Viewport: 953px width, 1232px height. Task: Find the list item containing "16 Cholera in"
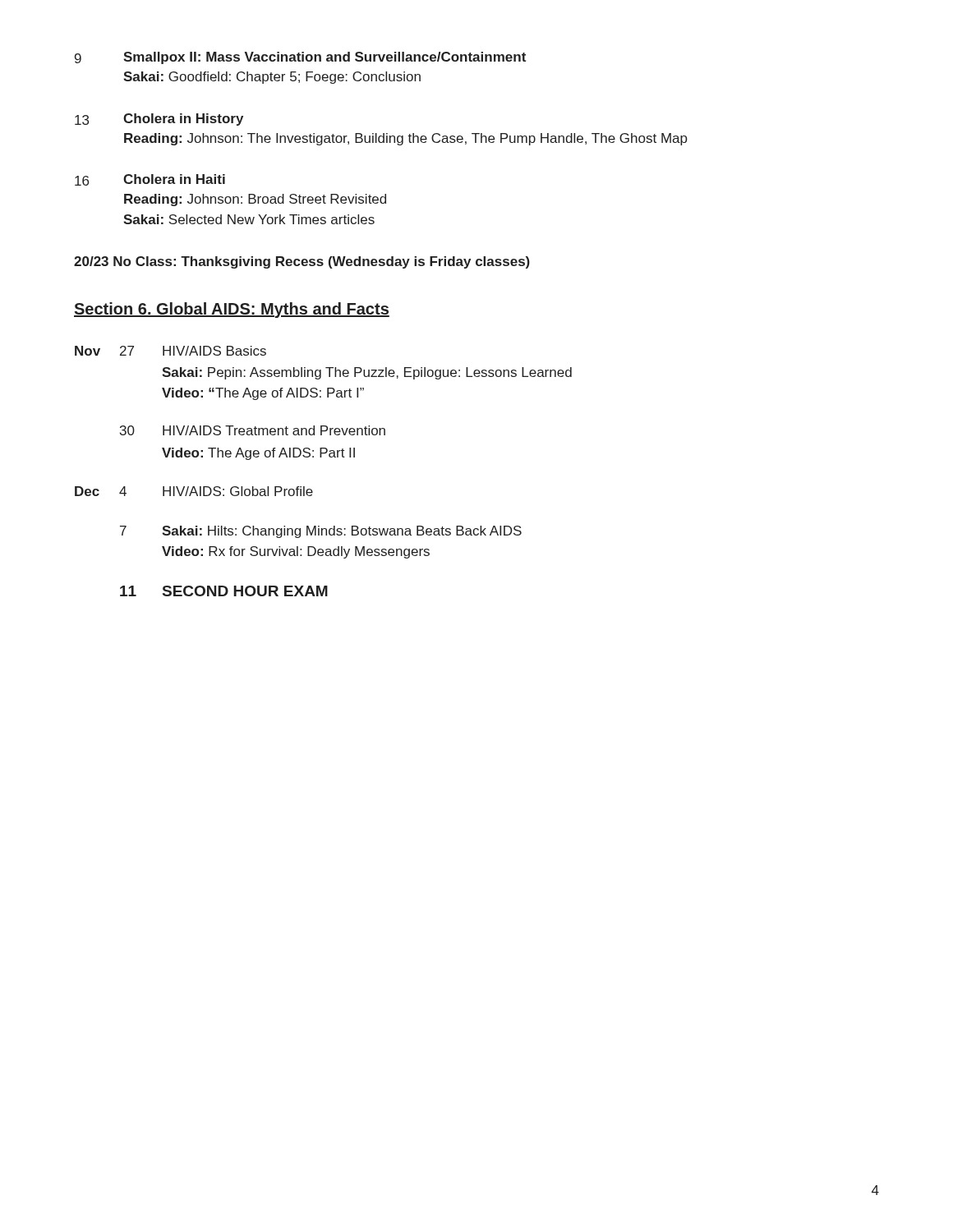pyautogui.click(x=150, y=180)
